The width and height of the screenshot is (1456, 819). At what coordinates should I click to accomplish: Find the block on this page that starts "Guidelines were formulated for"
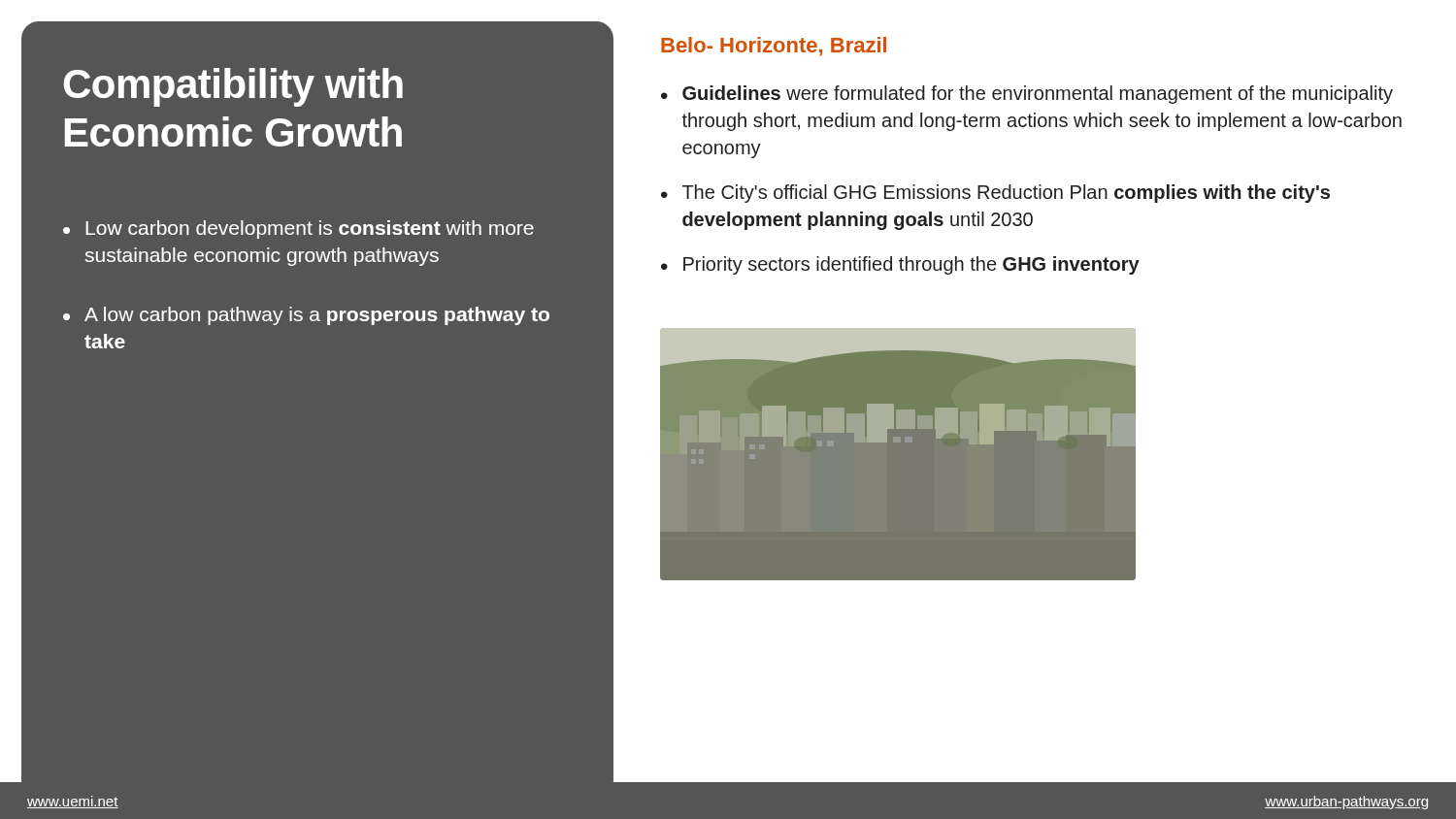click(x=1049, y=120)
